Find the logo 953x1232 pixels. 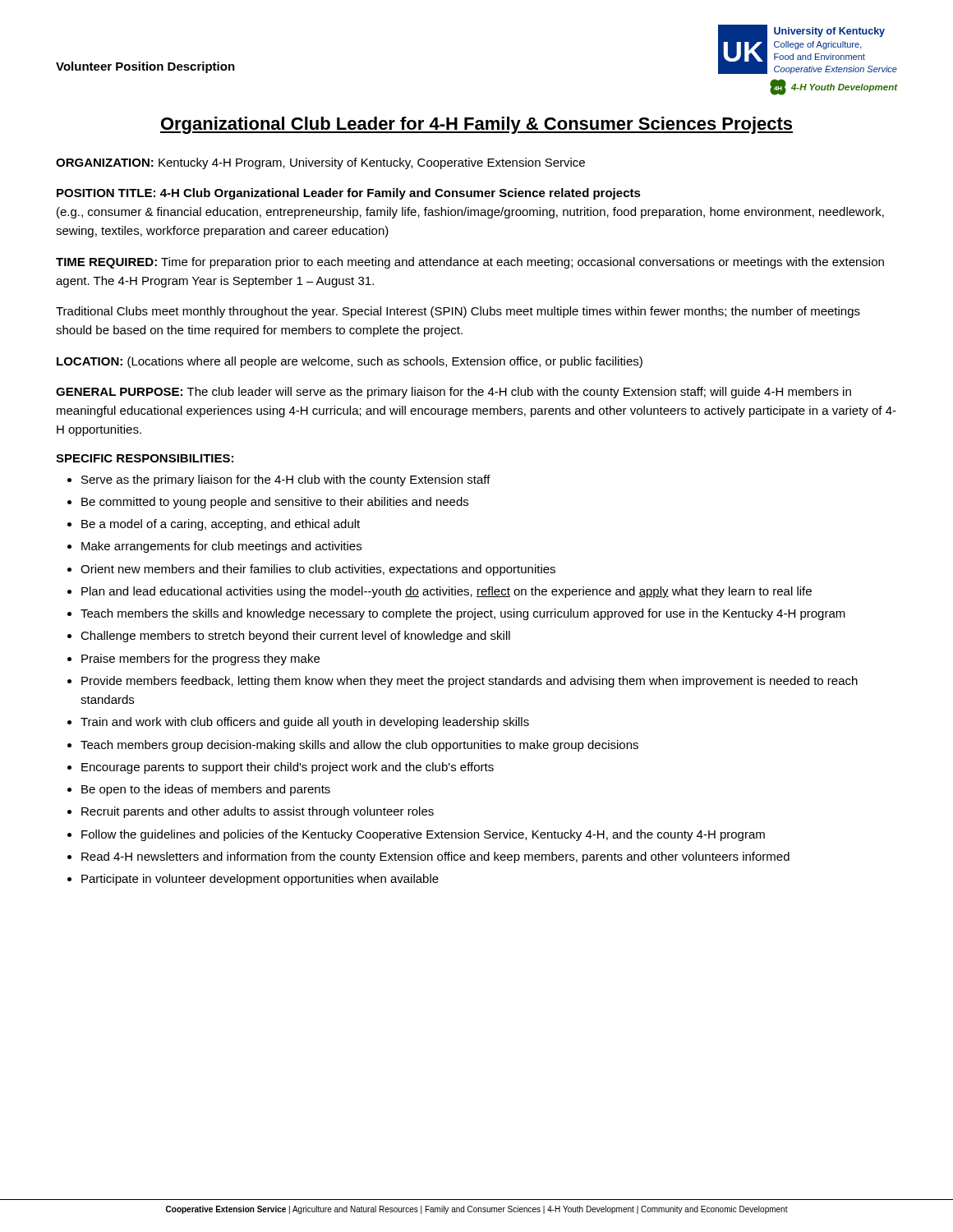click(x=807, y=61)
